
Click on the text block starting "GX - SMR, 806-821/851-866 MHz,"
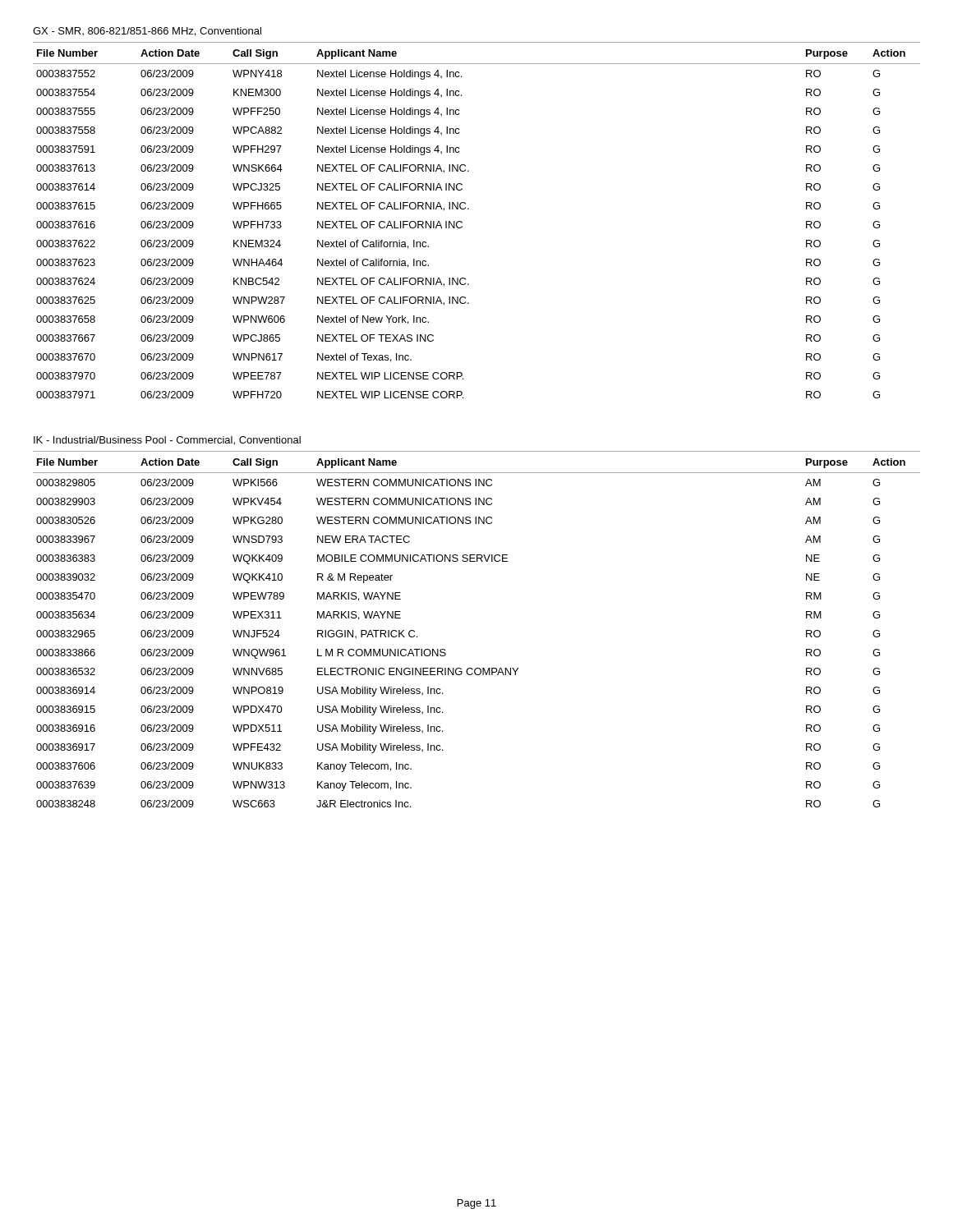(147, 31)
